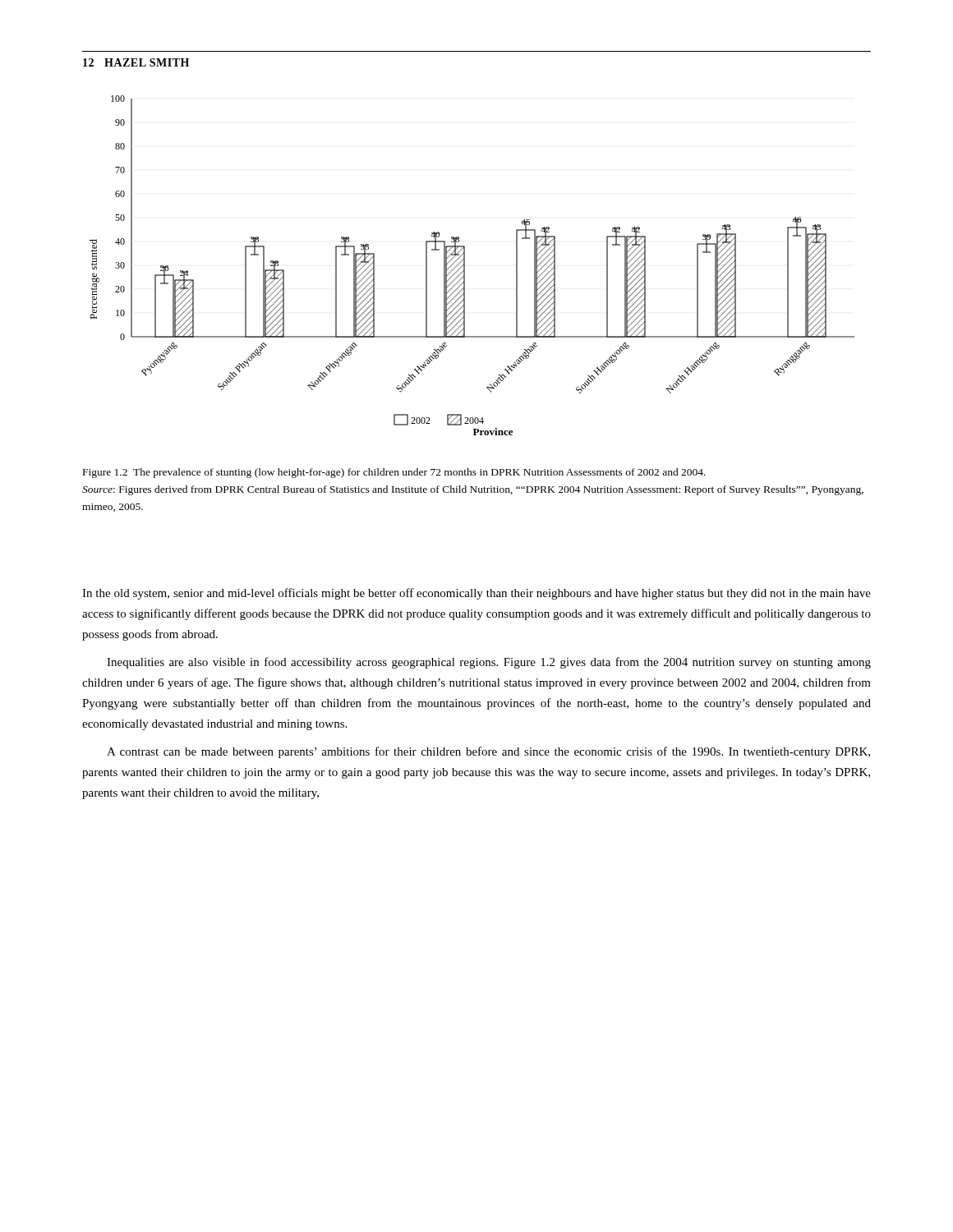Select the grouped bar chart
Screen dimensions: 1232x953
point(476,263)
